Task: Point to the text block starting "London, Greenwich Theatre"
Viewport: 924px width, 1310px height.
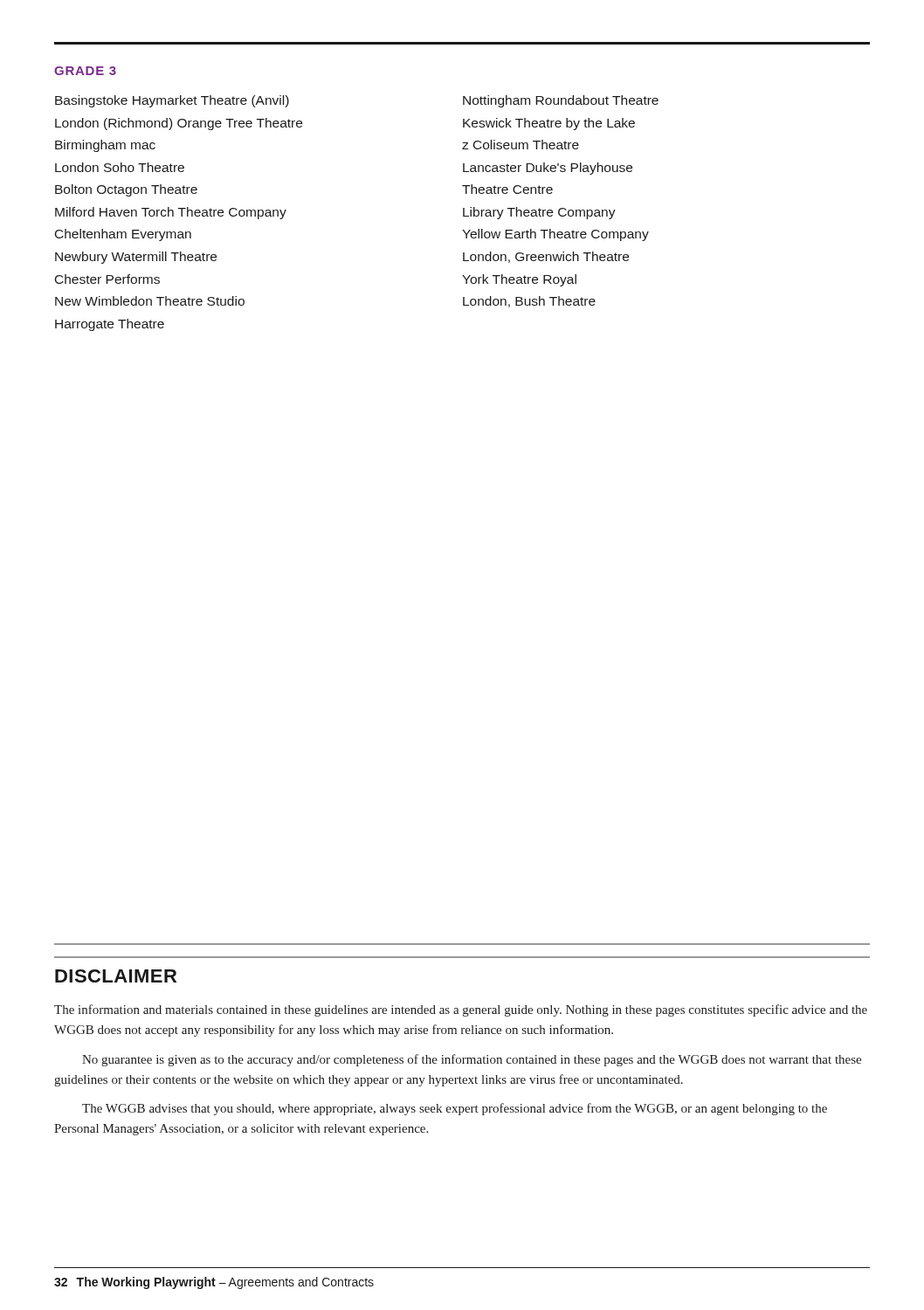Action: (x=546, y=256)
